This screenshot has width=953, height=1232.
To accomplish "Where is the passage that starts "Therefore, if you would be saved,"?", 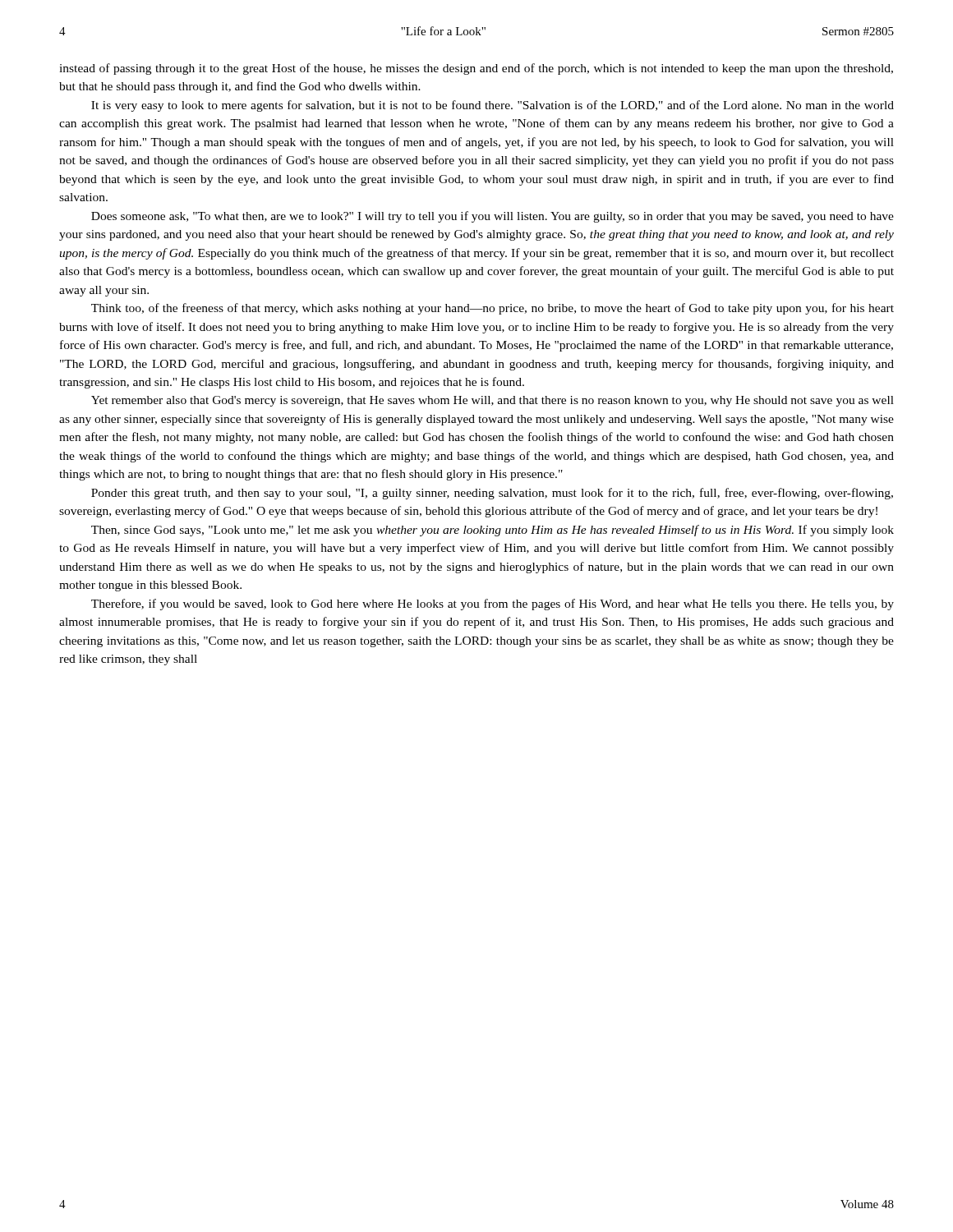I will pos(476,631).
